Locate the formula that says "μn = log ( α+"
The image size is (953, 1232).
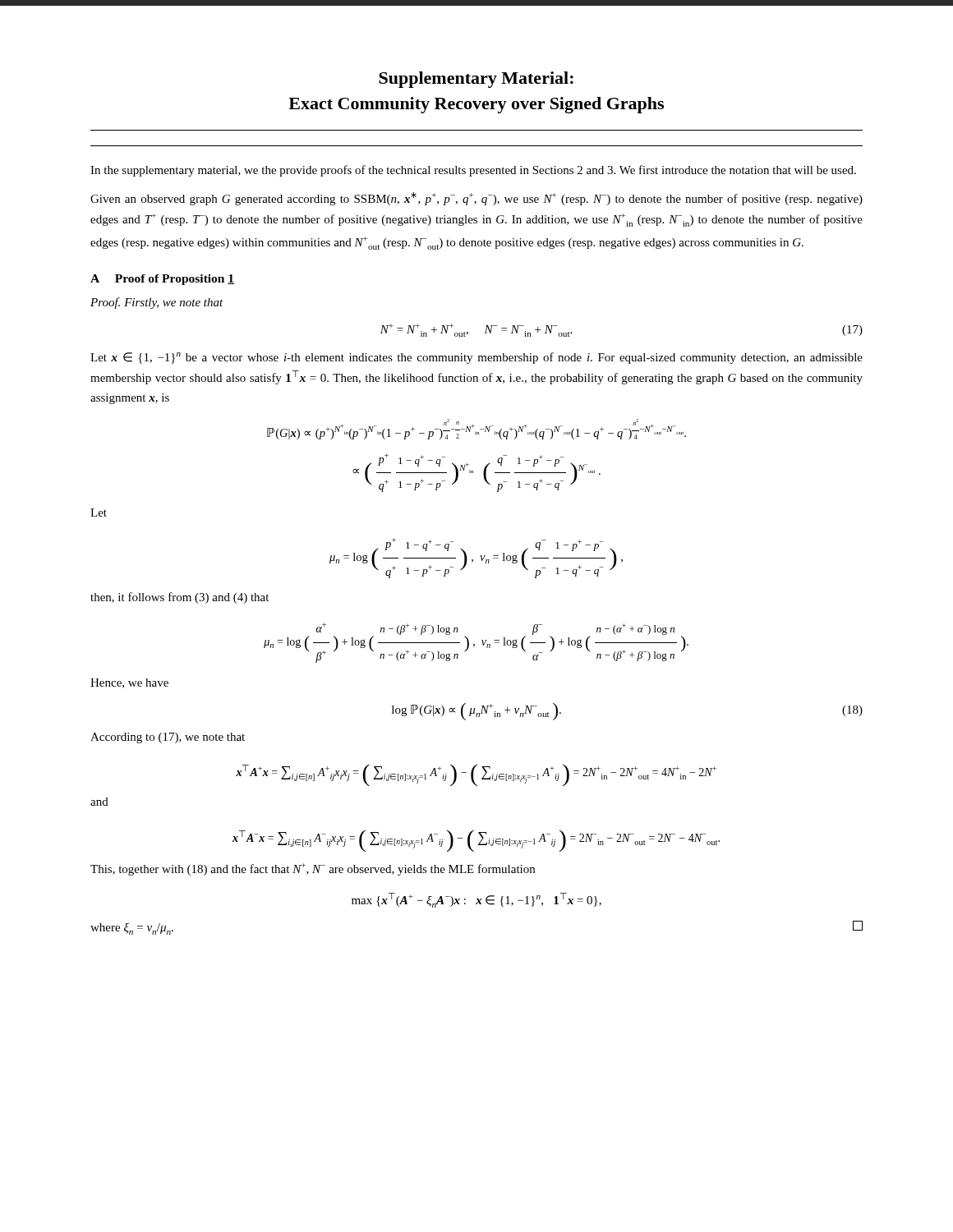476,643
